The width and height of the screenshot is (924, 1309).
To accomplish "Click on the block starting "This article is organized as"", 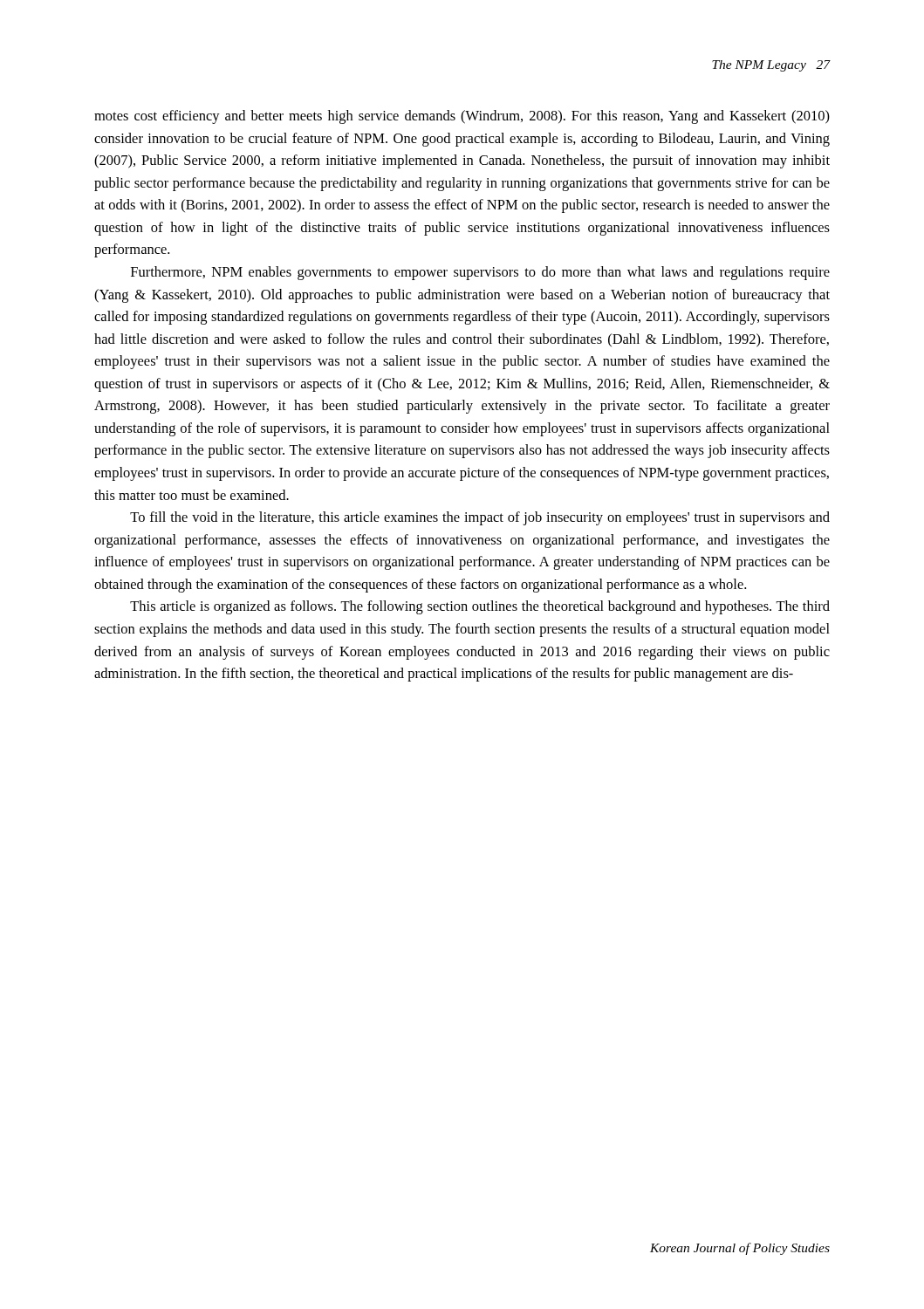I will pyautogui.click(x=462, y=640).
